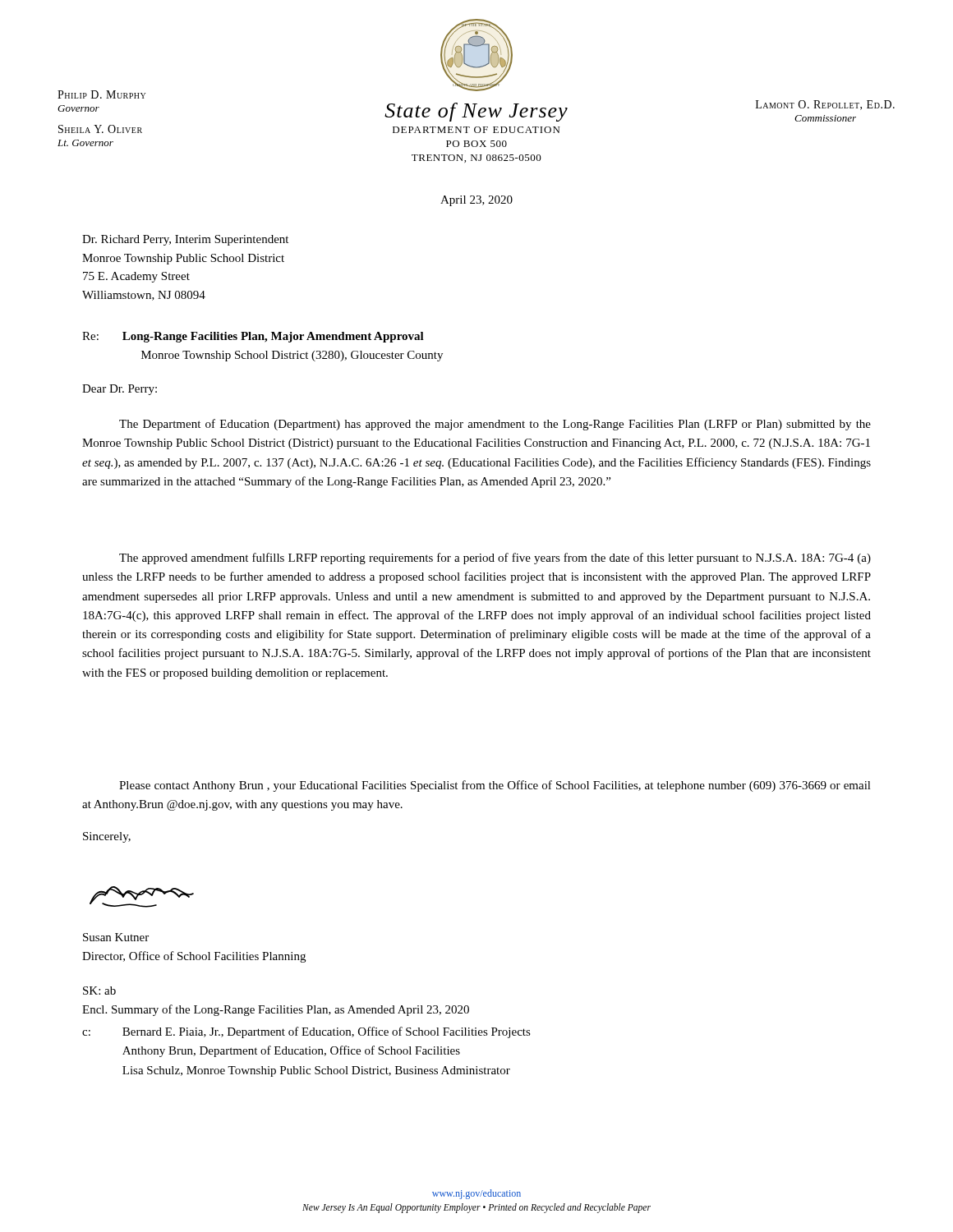Locate the text "Lamont O. Repollet, Ed.D. Commissioner"
Viewport: 953px width, 1232px height.
pos(825,112)
